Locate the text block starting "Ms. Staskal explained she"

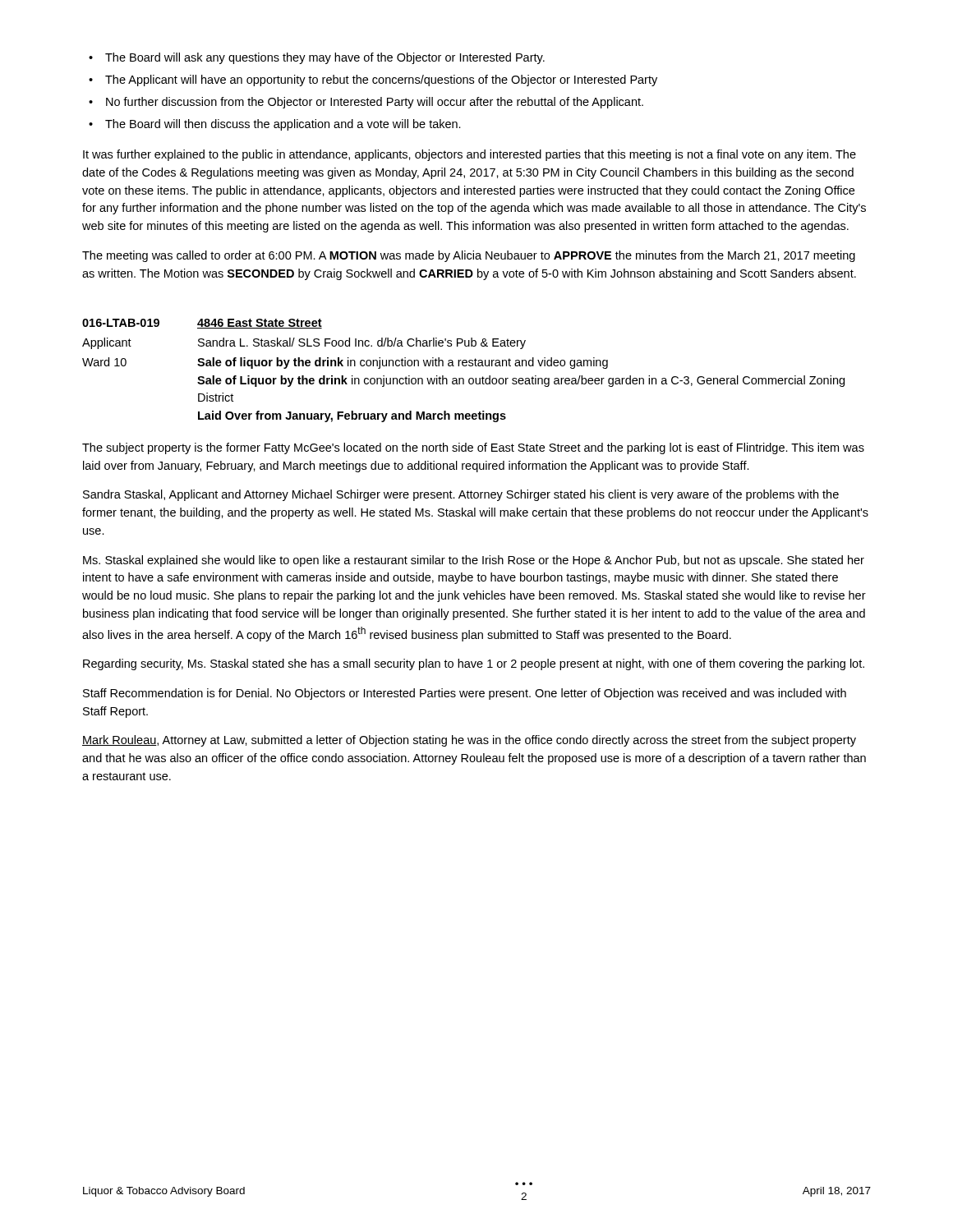(474, 597)
